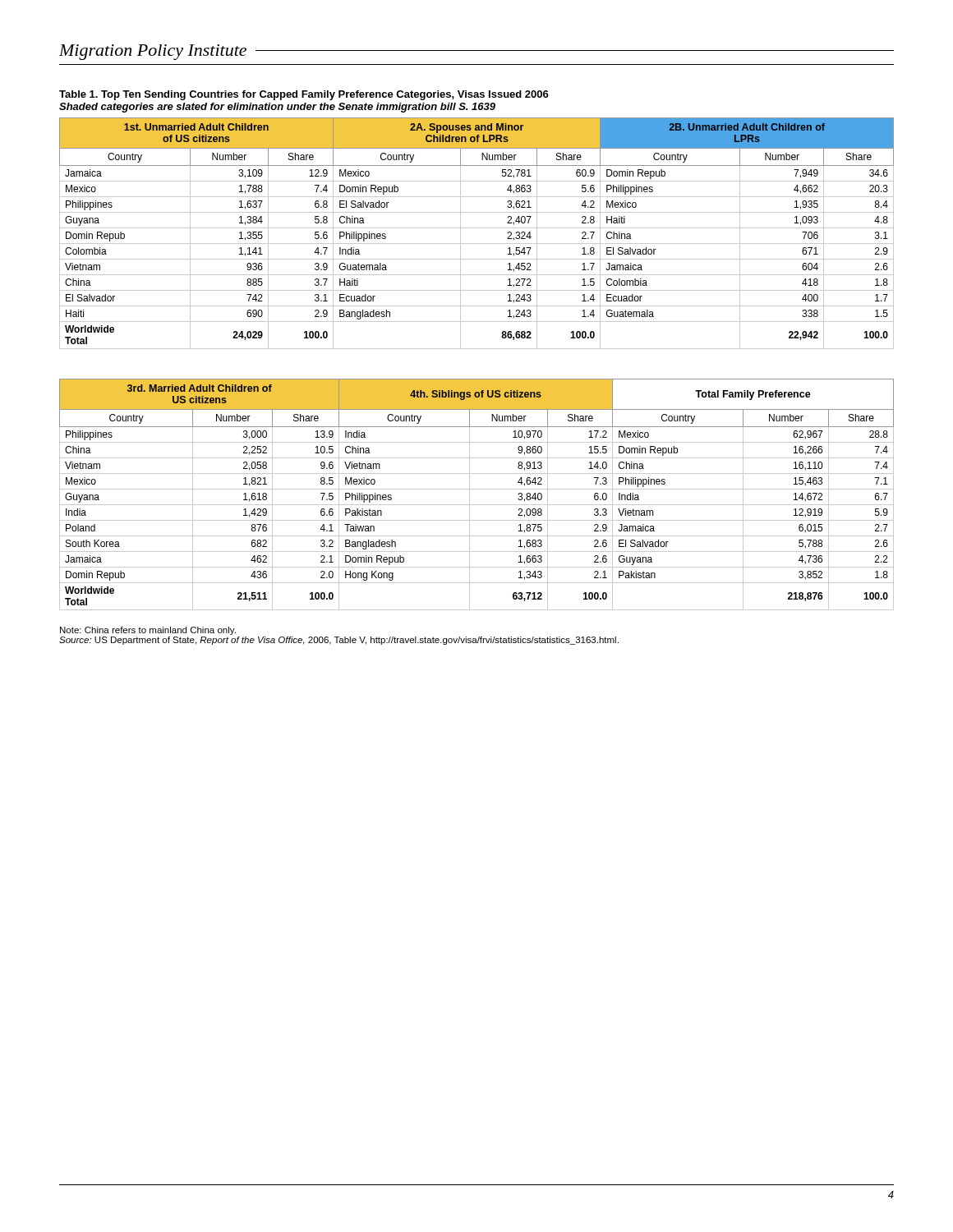Locate the table with the text "4th. Siblings of US"
The height and width of the screenshot is (1232, 953).
(x=476, y=494)
